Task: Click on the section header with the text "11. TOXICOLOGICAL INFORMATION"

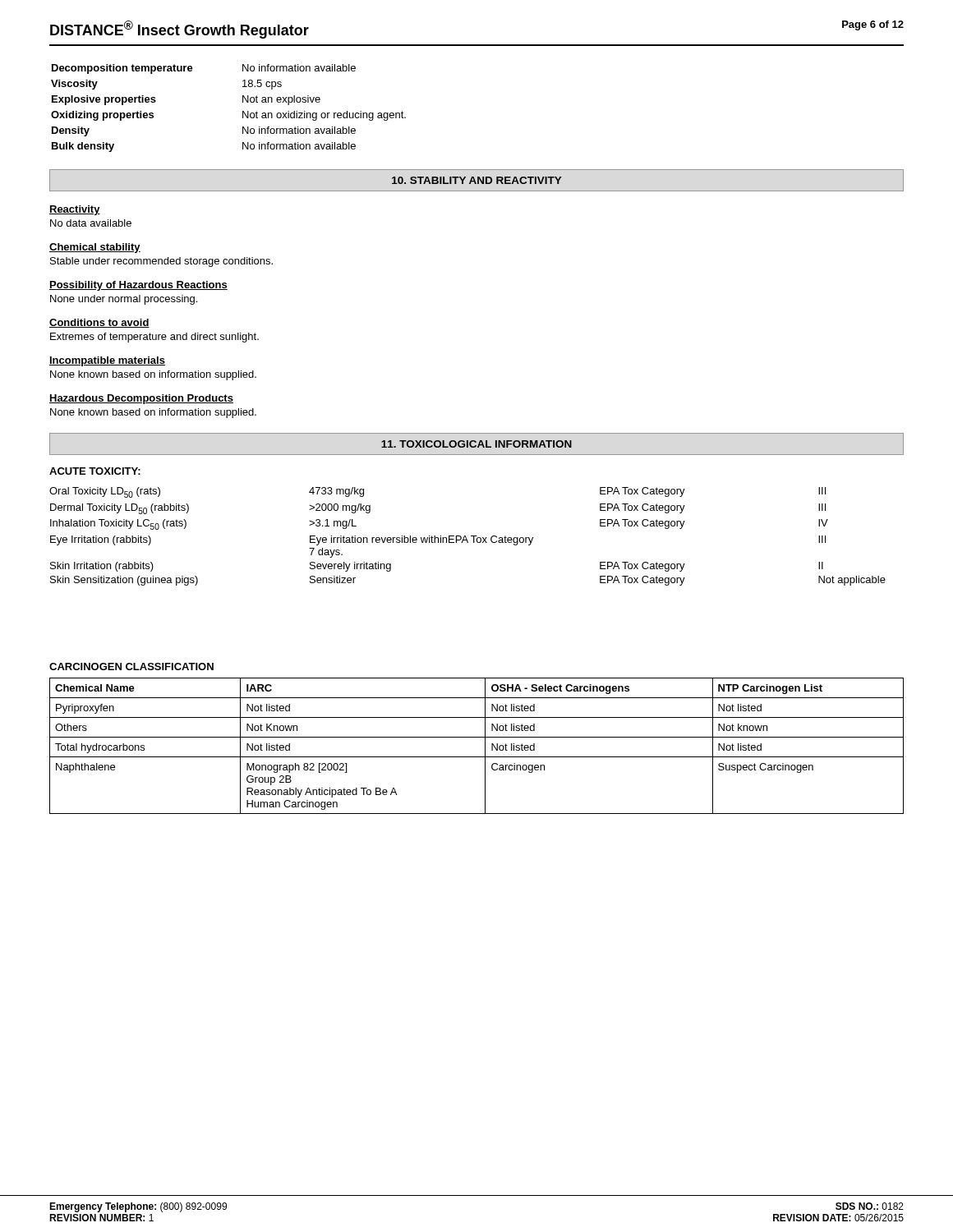Action: point(476,444)
